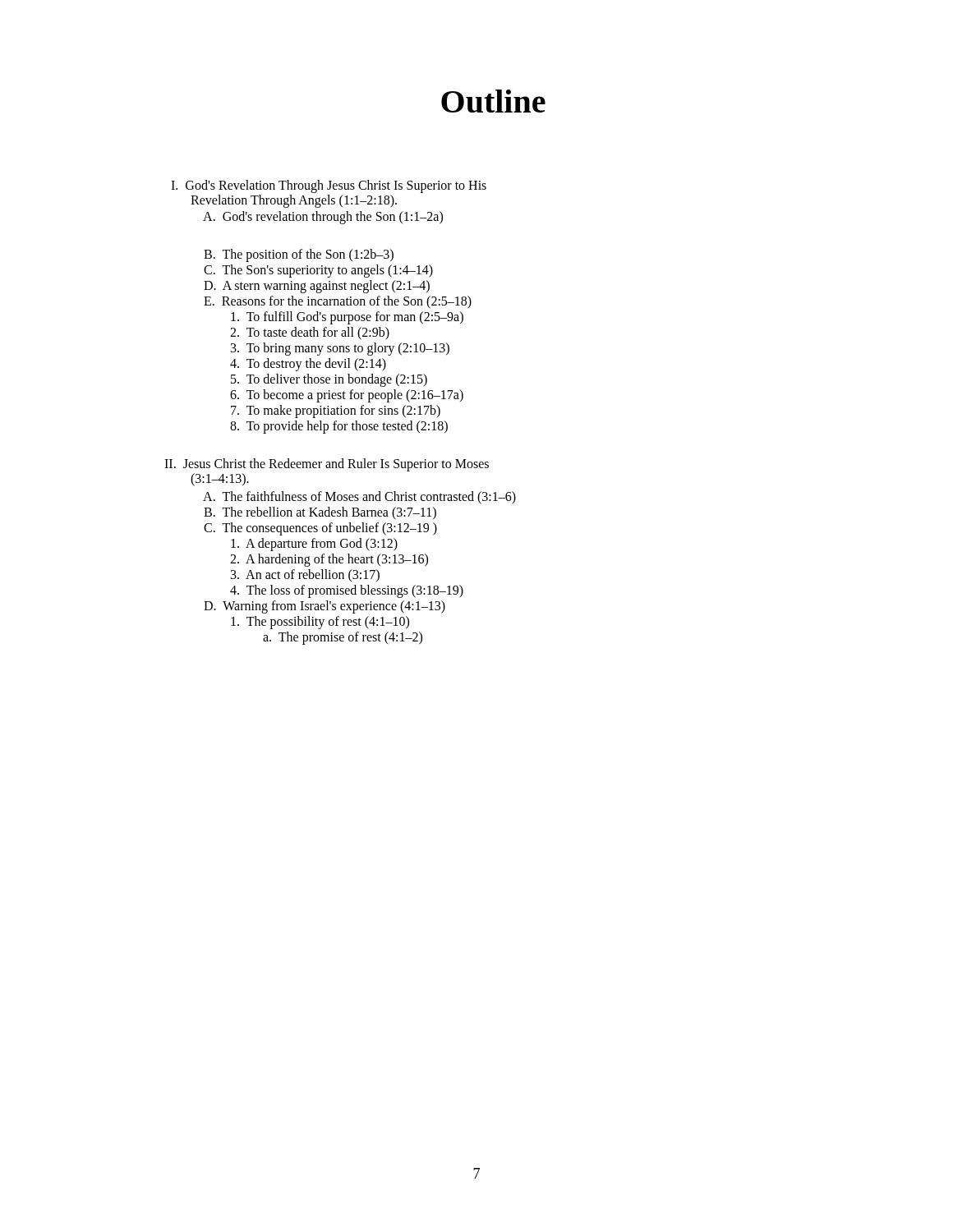Locate the block of text that opens with "D. Warning from"

click(321, 606)
